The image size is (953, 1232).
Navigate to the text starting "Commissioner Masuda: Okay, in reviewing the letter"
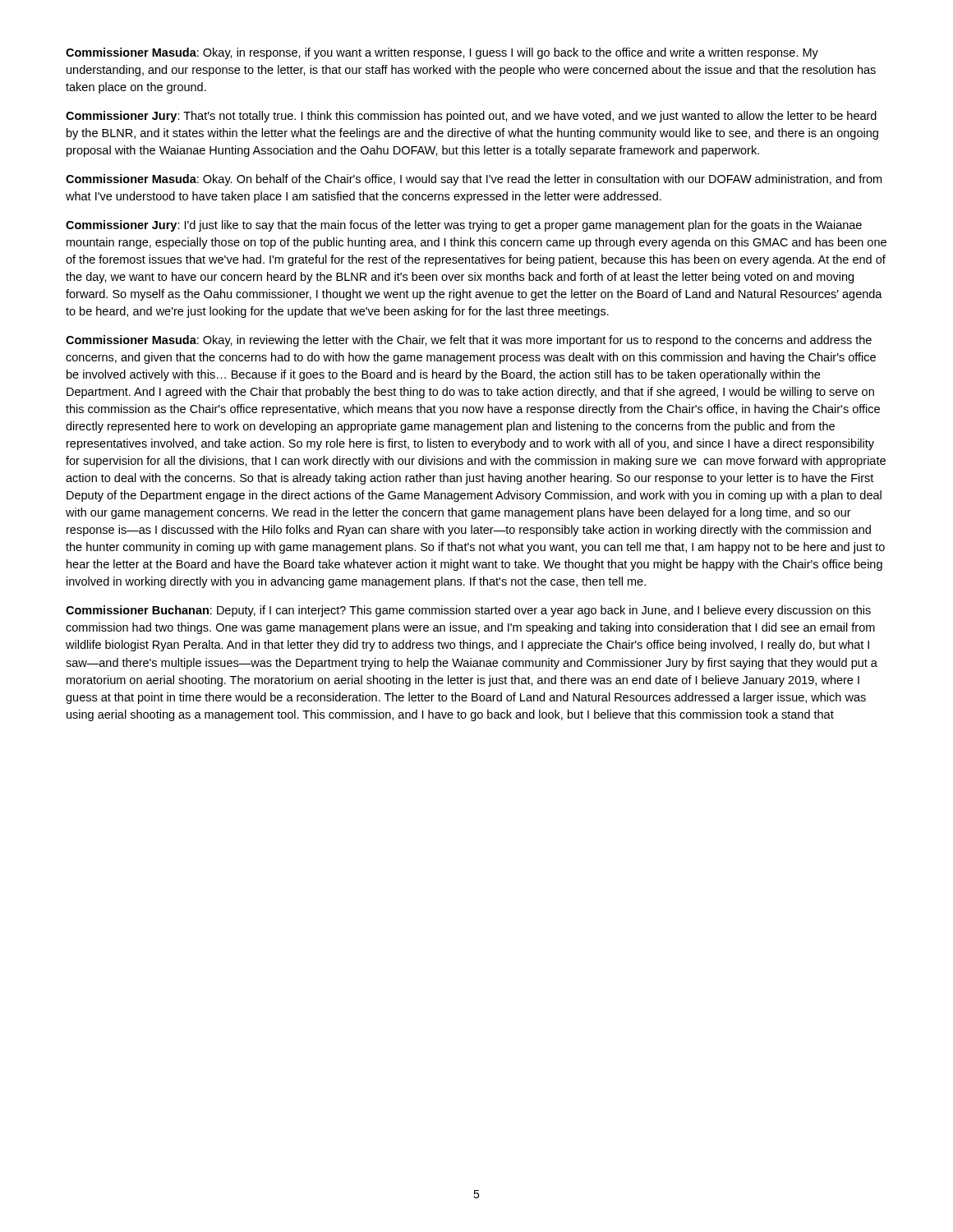(476, 461)
